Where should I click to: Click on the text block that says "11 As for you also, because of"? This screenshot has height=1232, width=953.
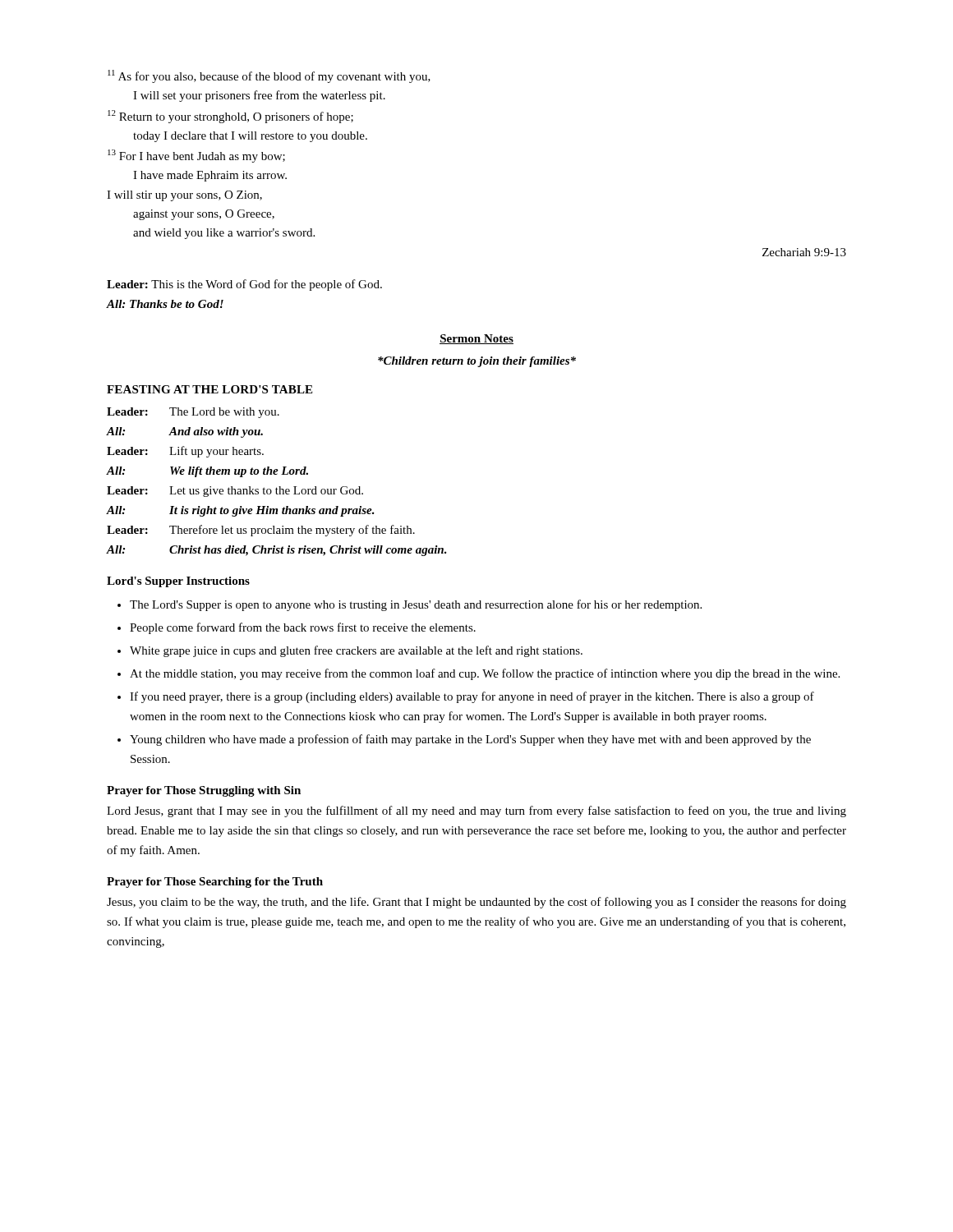269,153
